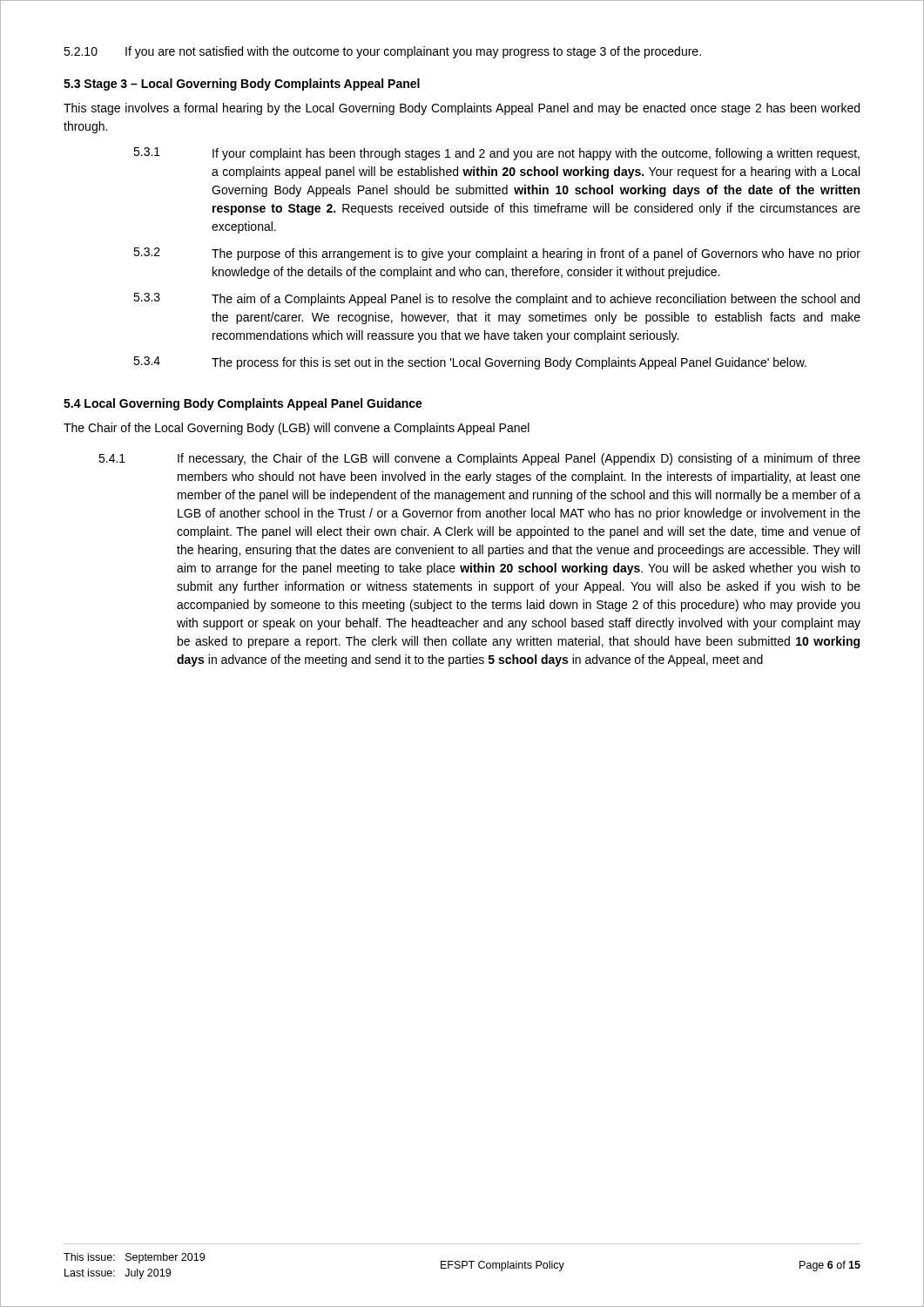This screenshot has height=1307, width=924.
Task: Click the passage that begins "The Chair of the Local"
Action: tap(297, 428)
